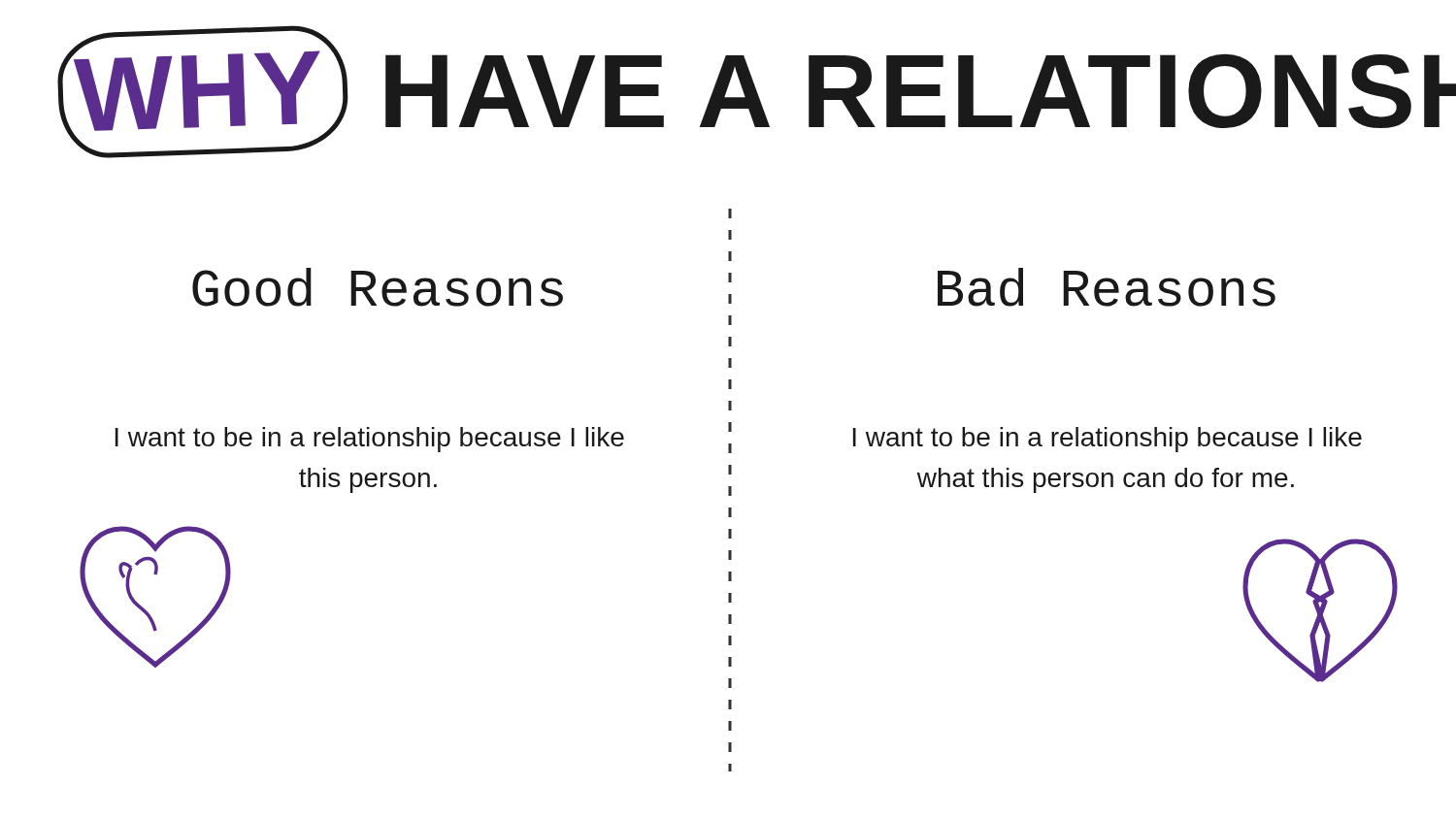Viewport: 1456px width, 819px height.
Task: Select the text starting "WHY HAVE A RELATIONSHIP?"
Action: tap(728, 92)
